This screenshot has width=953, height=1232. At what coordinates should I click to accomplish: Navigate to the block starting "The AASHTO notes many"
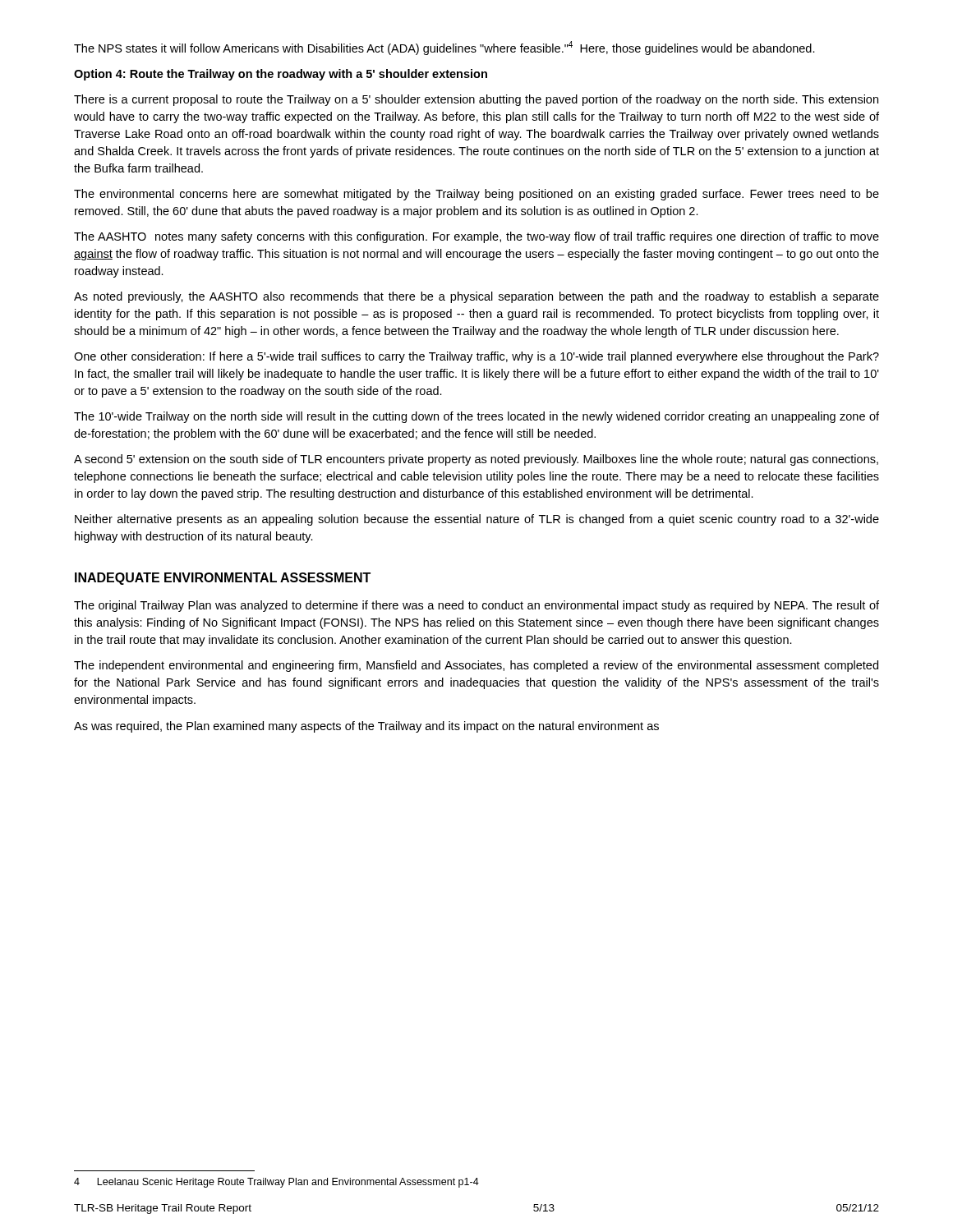click(x=476, y=254)
